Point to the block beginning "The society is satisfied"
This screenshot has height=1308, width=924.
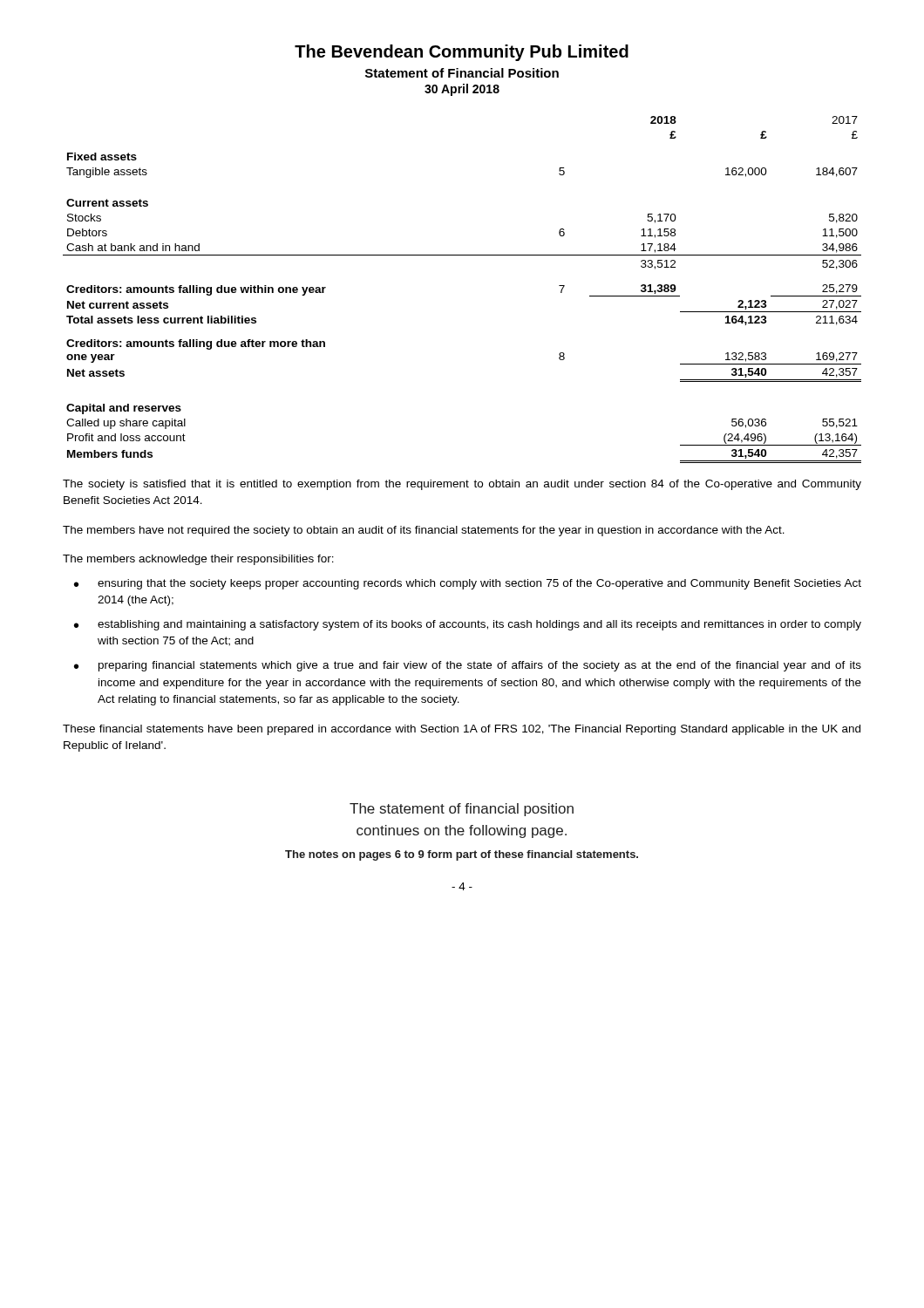pyautogui.click(x=462, y=492)
